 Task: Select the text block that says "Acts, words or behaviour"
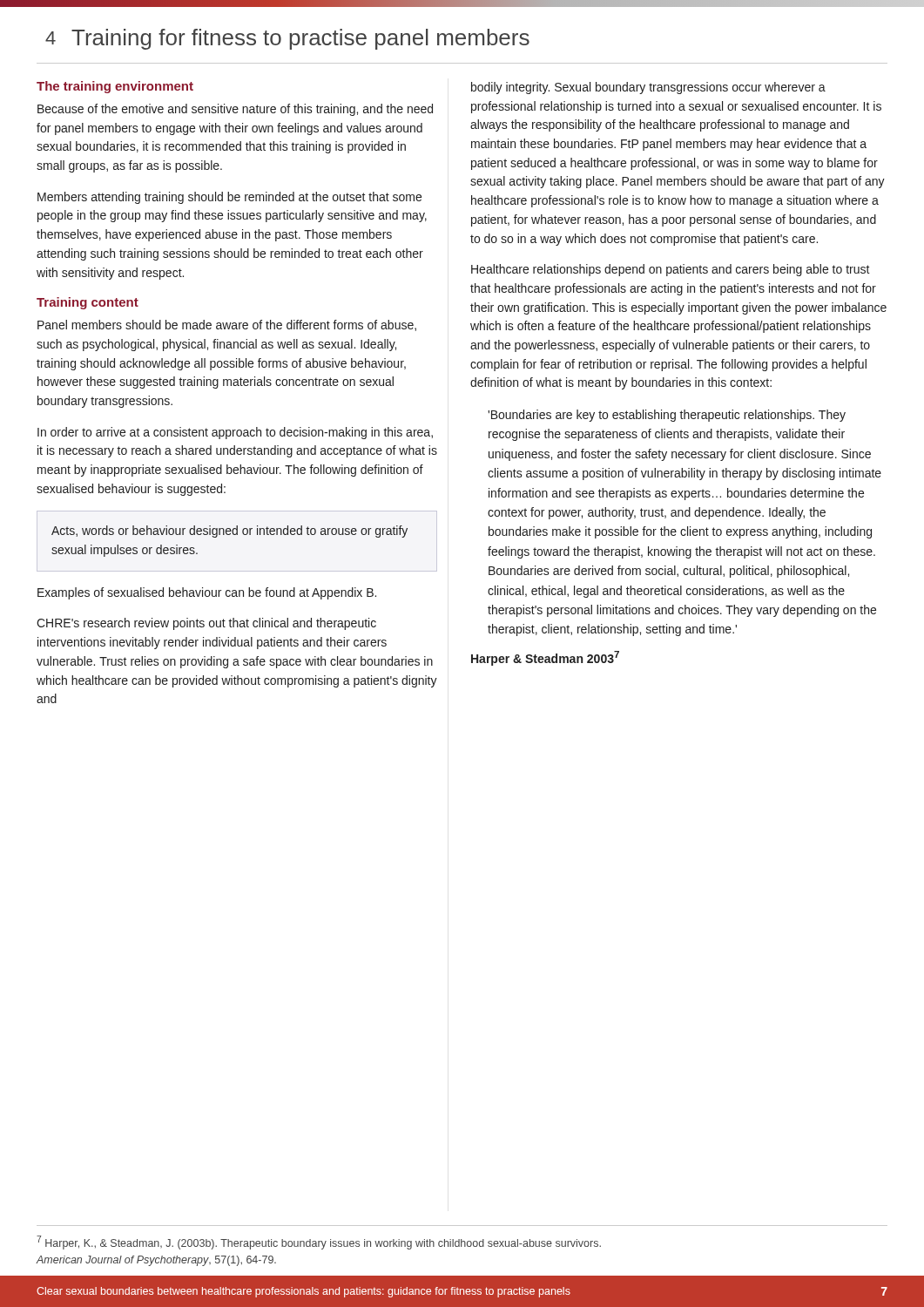click(230, 540)
